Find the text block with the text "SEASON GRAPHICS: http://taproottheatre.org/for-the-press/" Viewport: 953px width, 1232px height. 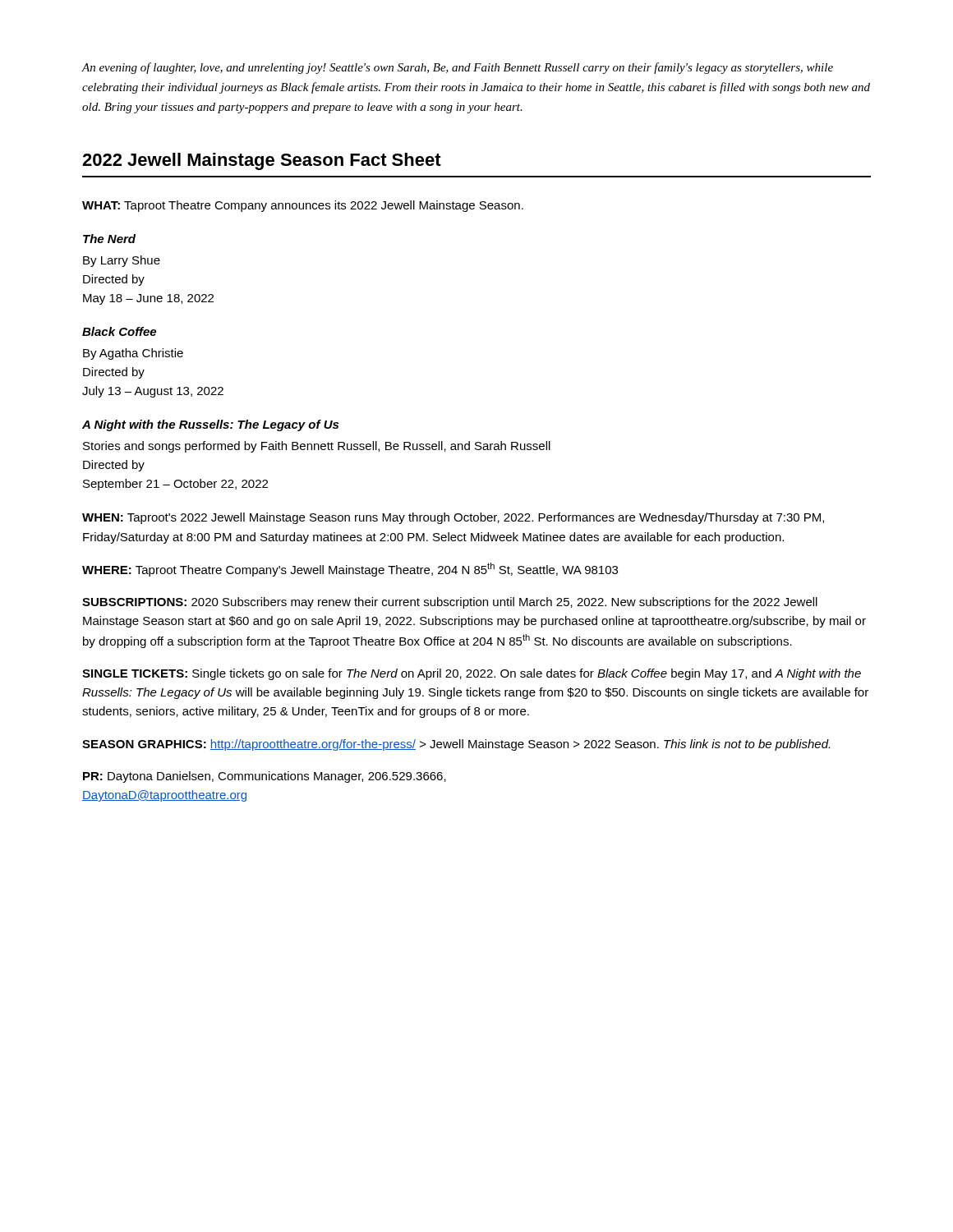tap(457, 743)
